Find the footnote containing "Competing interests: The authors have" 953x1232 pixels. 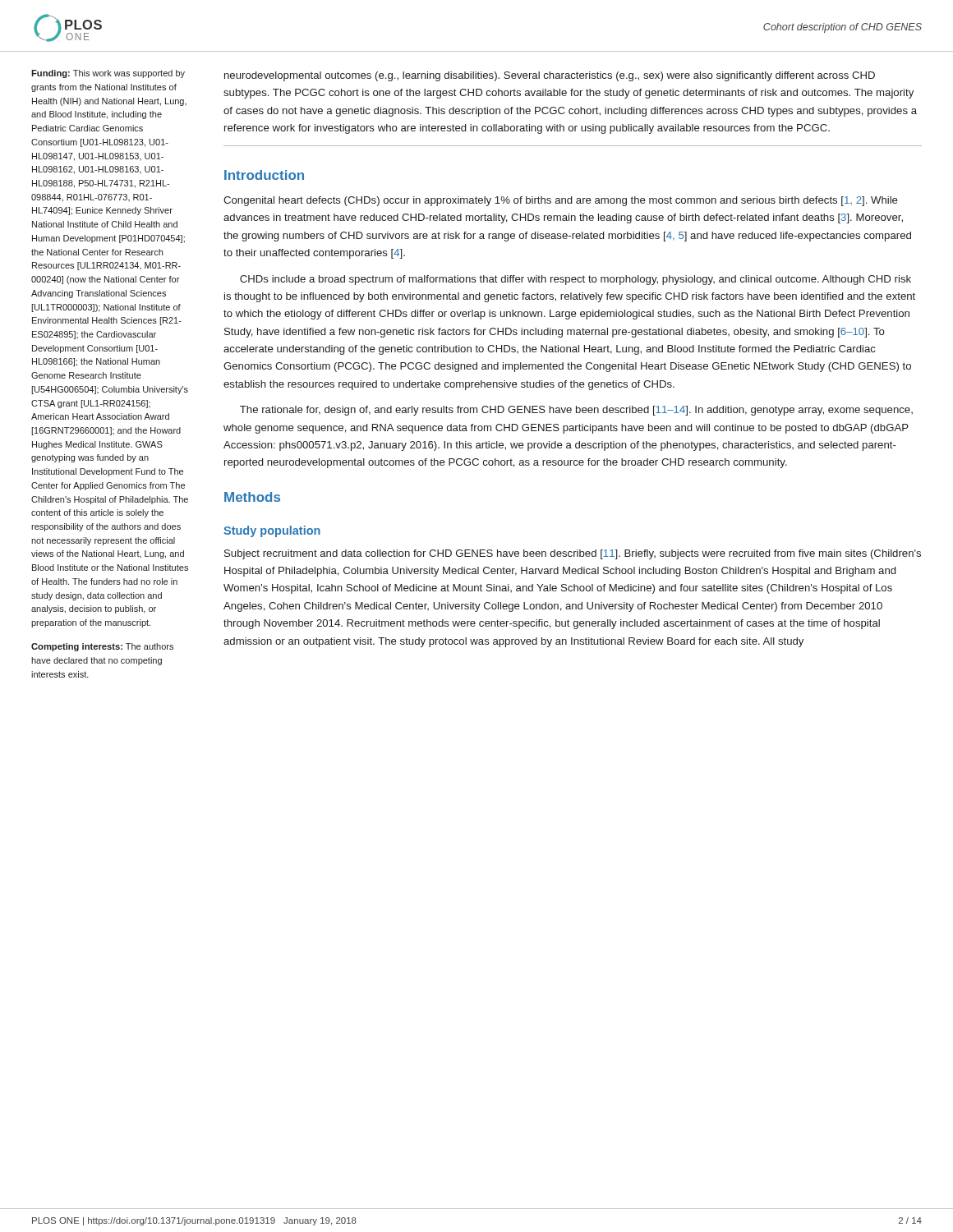point(102,660)
